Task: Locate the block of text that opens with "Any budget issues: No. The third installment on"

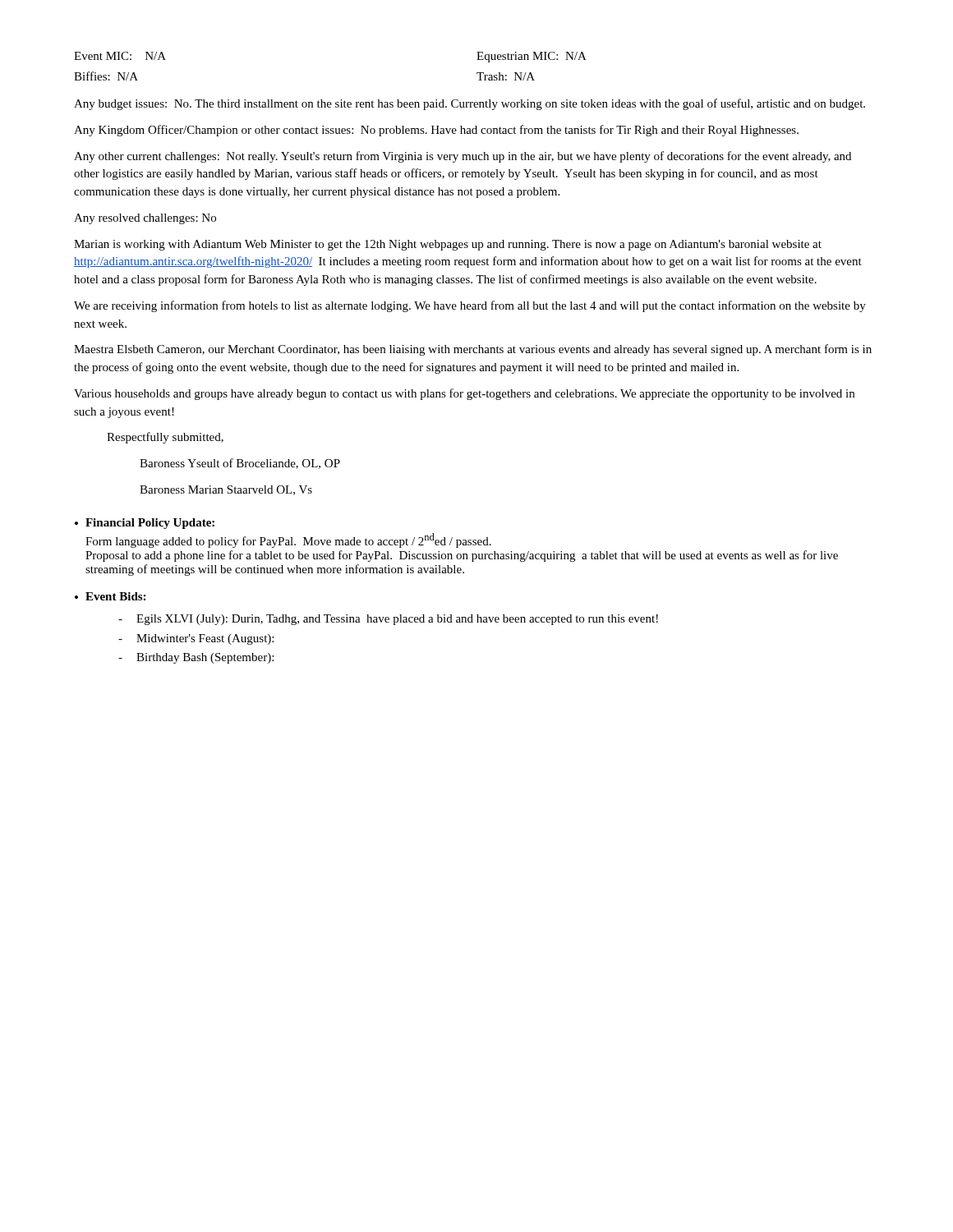Action: click(470, 103)
